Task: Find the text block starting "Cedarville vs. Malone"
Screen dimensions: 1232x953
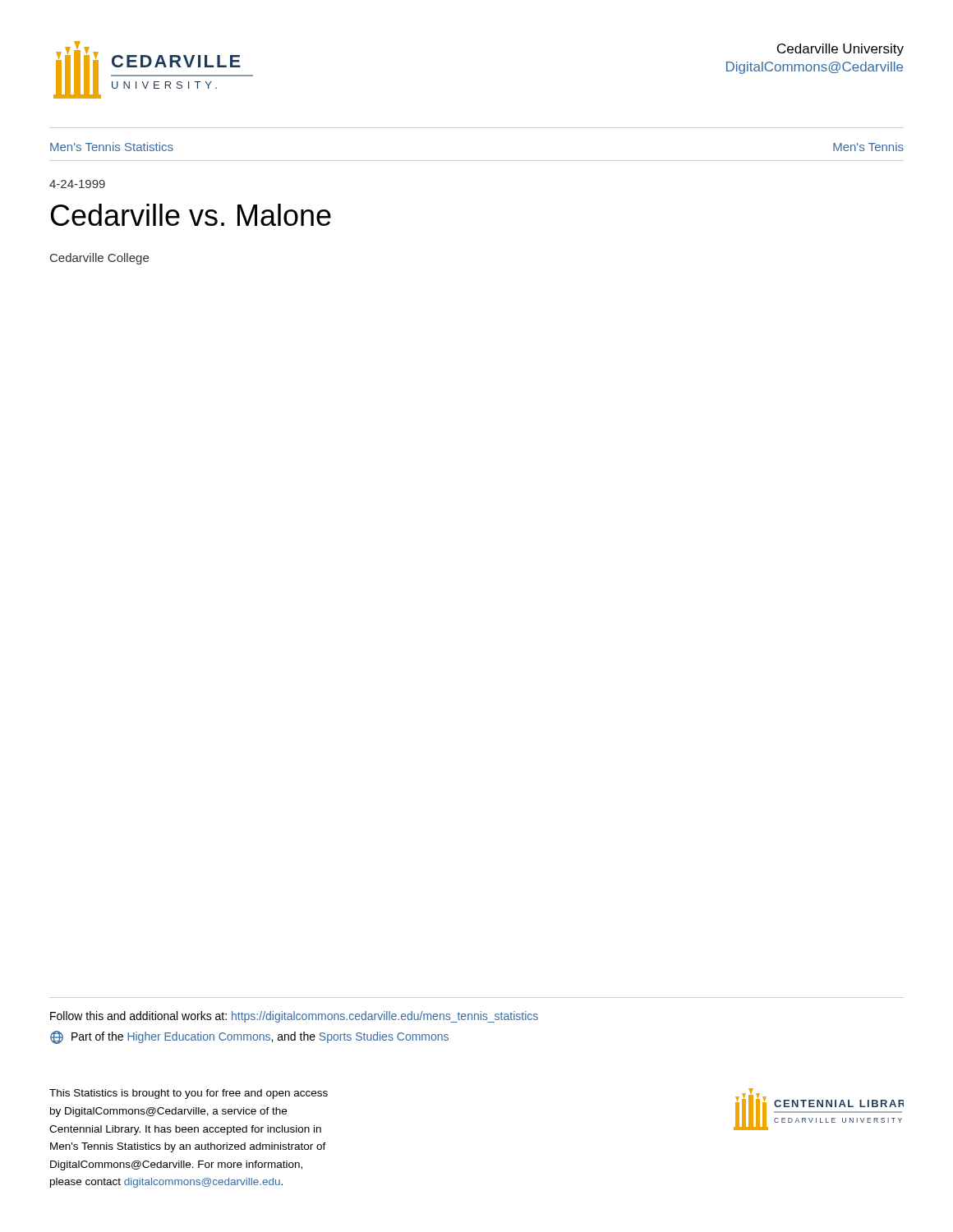Action: [191, 216]
